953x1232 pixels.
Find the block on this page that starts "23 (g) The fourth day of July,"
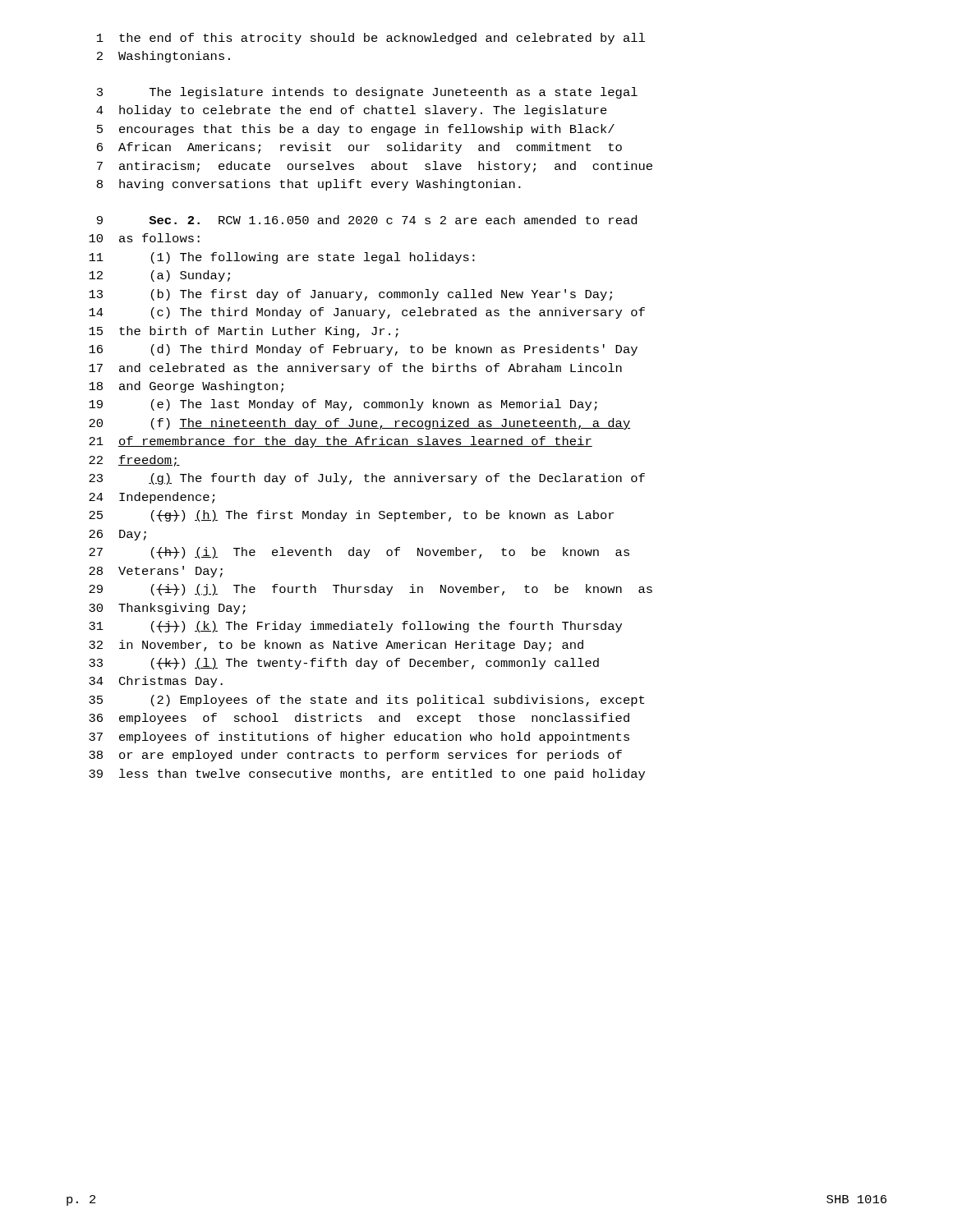[476, 479]
